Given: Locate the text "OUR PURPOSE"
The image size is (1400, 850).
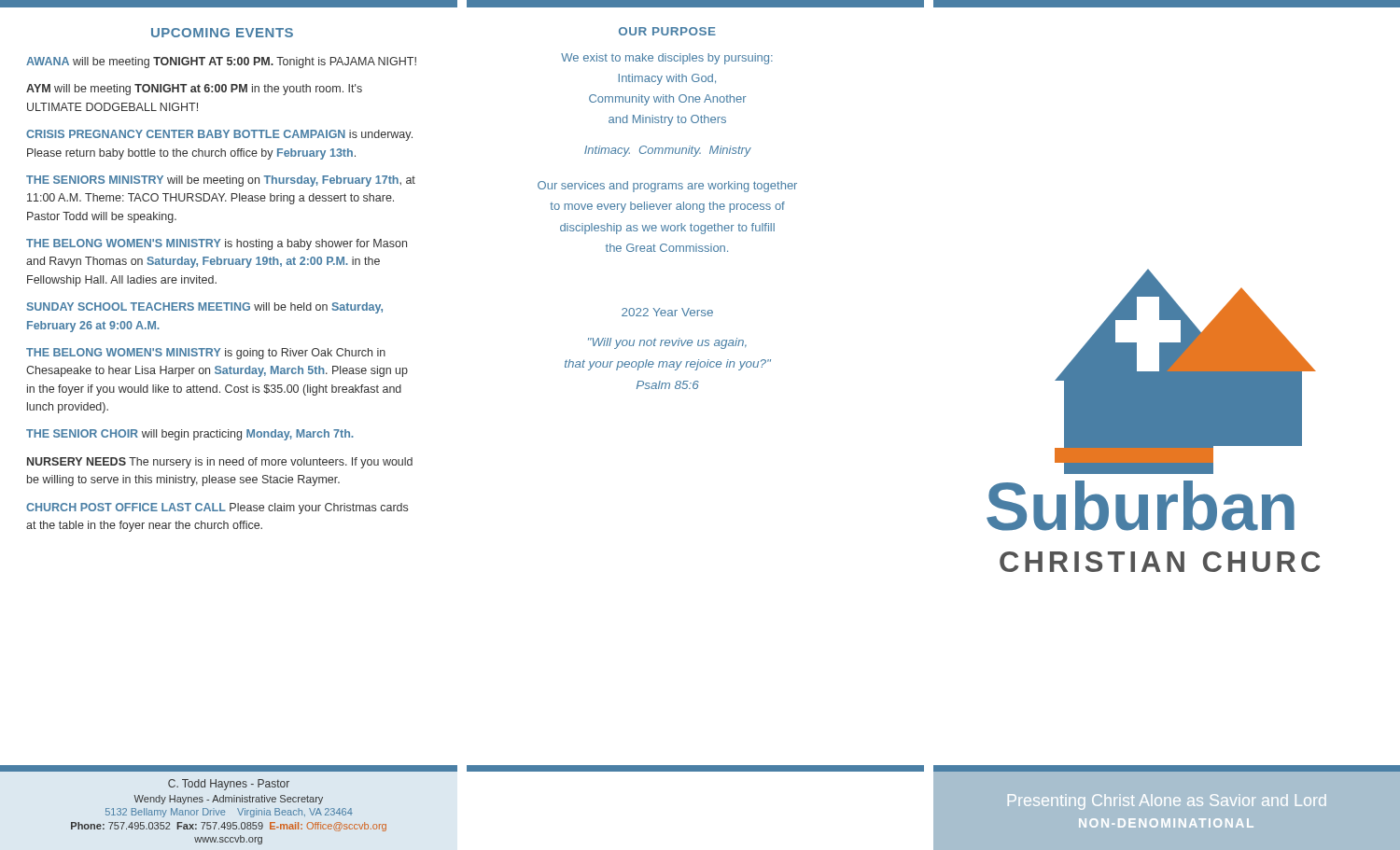Looking at the screenshot, I should (667, 31).
